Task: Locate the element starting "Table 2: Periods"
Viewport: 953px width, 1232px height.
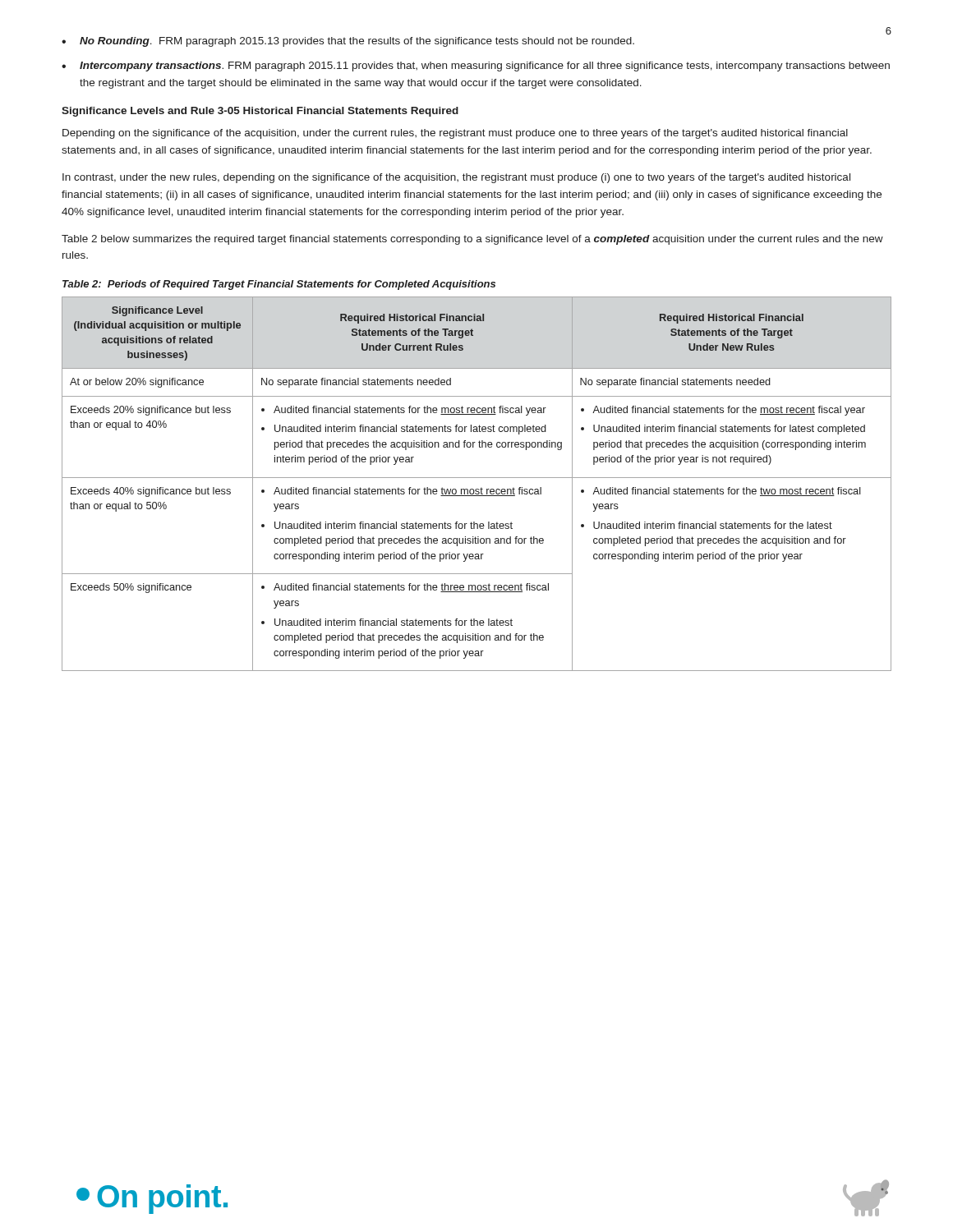Action: [x=279, y=284]
